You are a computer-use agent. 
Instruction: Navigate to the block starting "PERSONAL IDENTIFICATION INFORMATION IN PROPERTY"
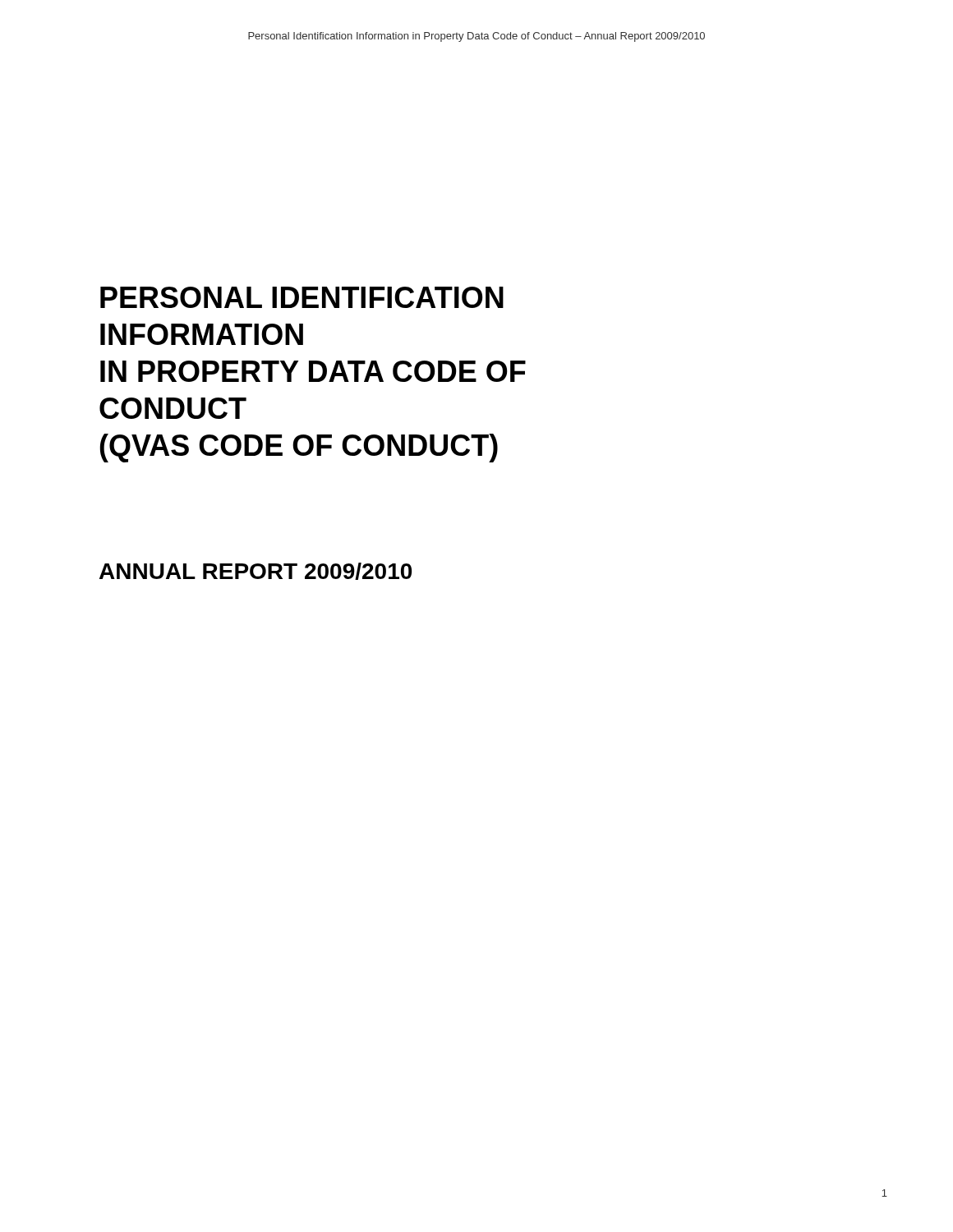click(x=378, y=372)
